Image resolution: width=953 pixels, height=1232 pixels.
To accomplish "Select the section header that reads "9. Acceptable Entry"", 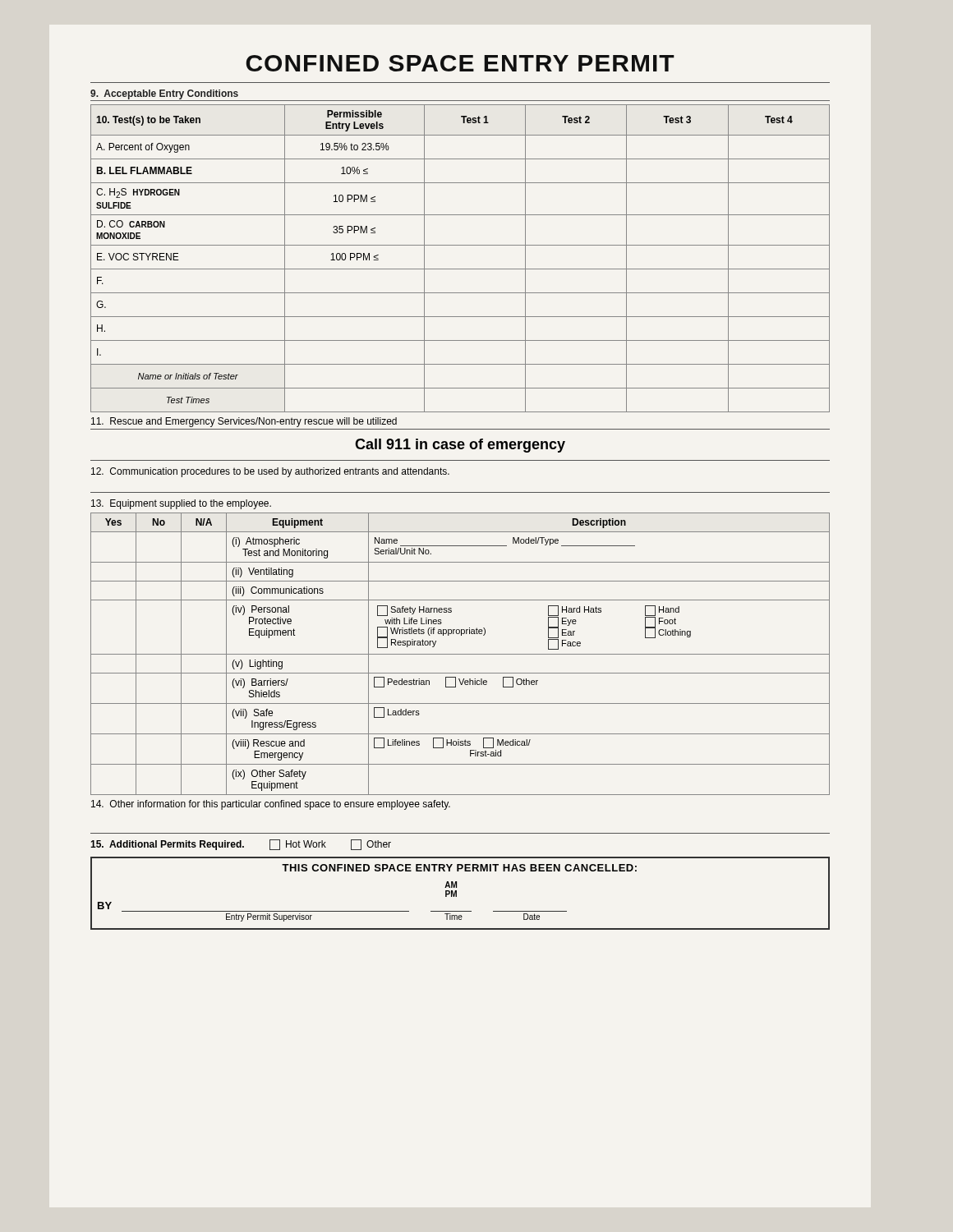I will click(x=164, y=94).
